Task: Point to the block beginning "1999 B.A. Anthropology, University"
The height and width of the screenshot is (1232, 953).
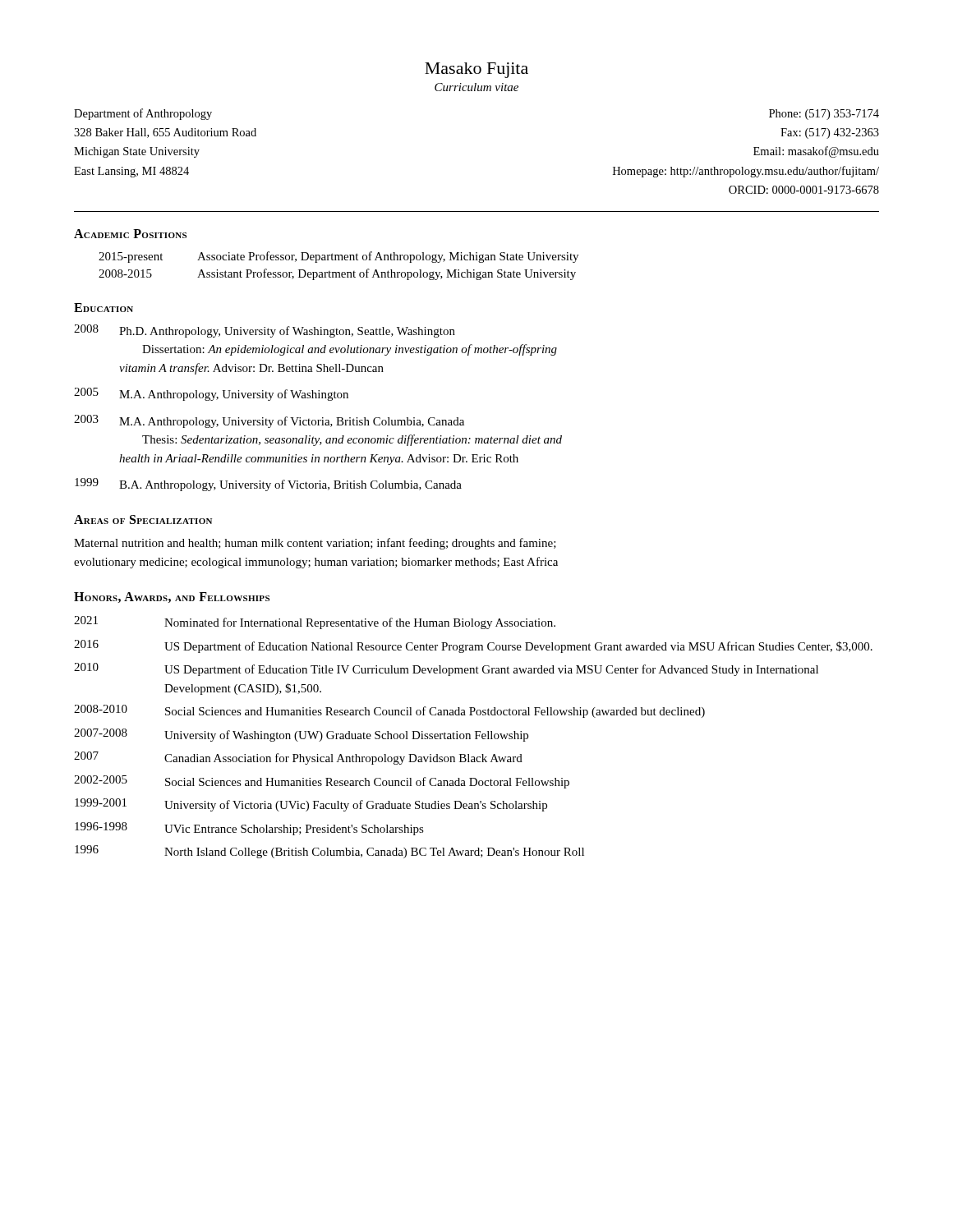Action: (268, 485)
